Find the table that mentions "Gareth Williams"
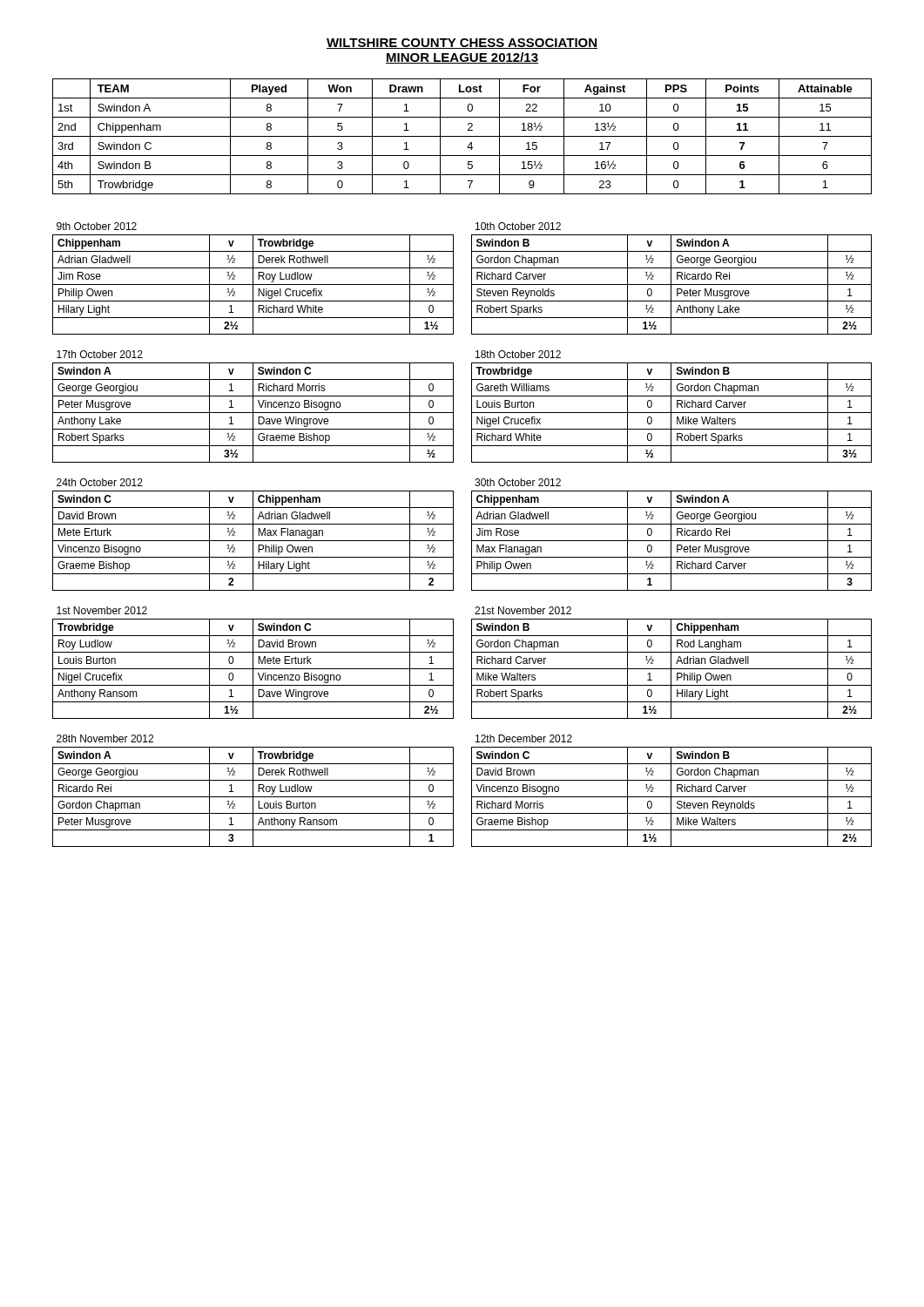Image resolution: width=924 pixels, height=1307 pixels. point(671,405)
